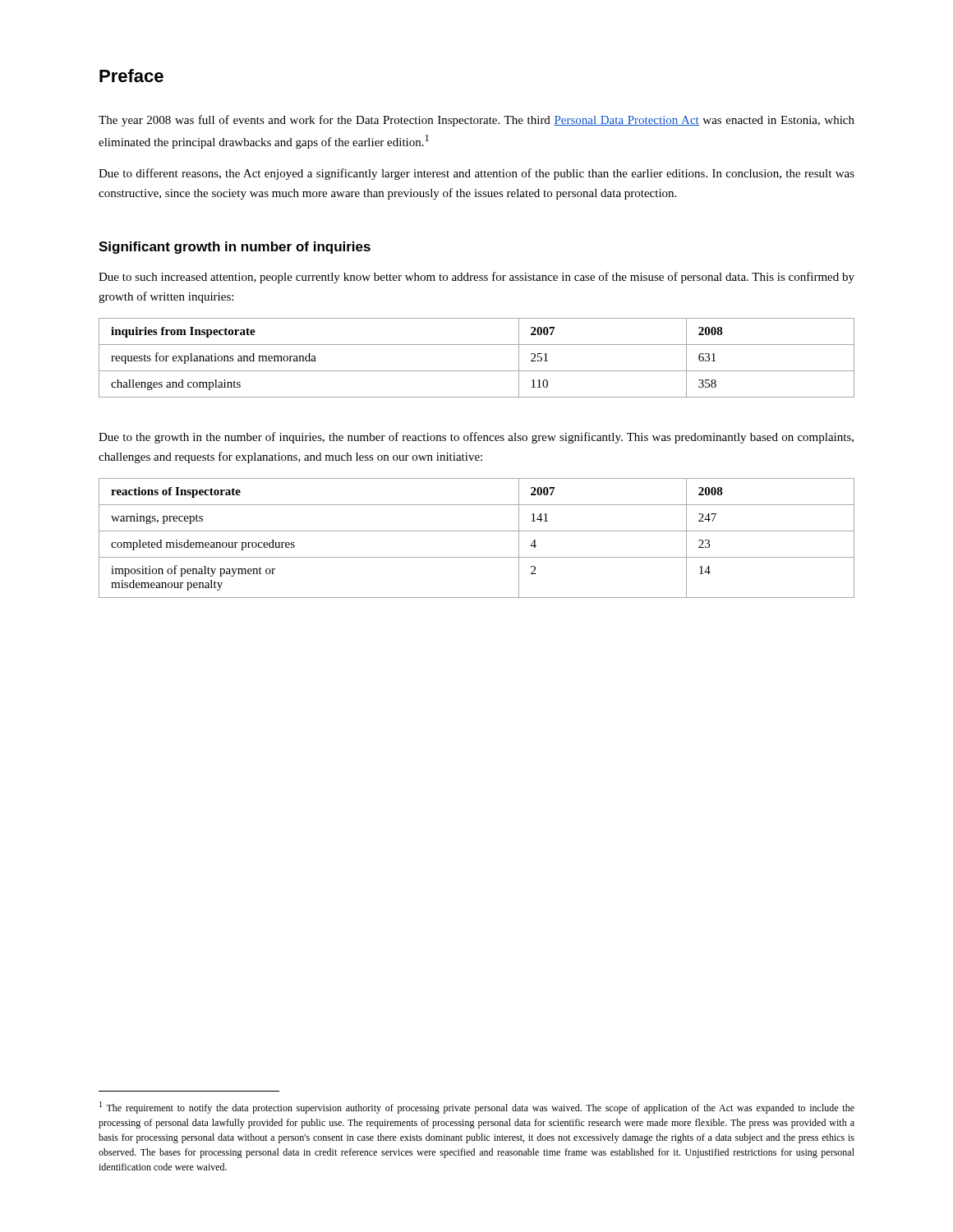Find the text block that says "Due to such increased attention,"
Viewport: 953px width, 1232px height.
(476, 287)
